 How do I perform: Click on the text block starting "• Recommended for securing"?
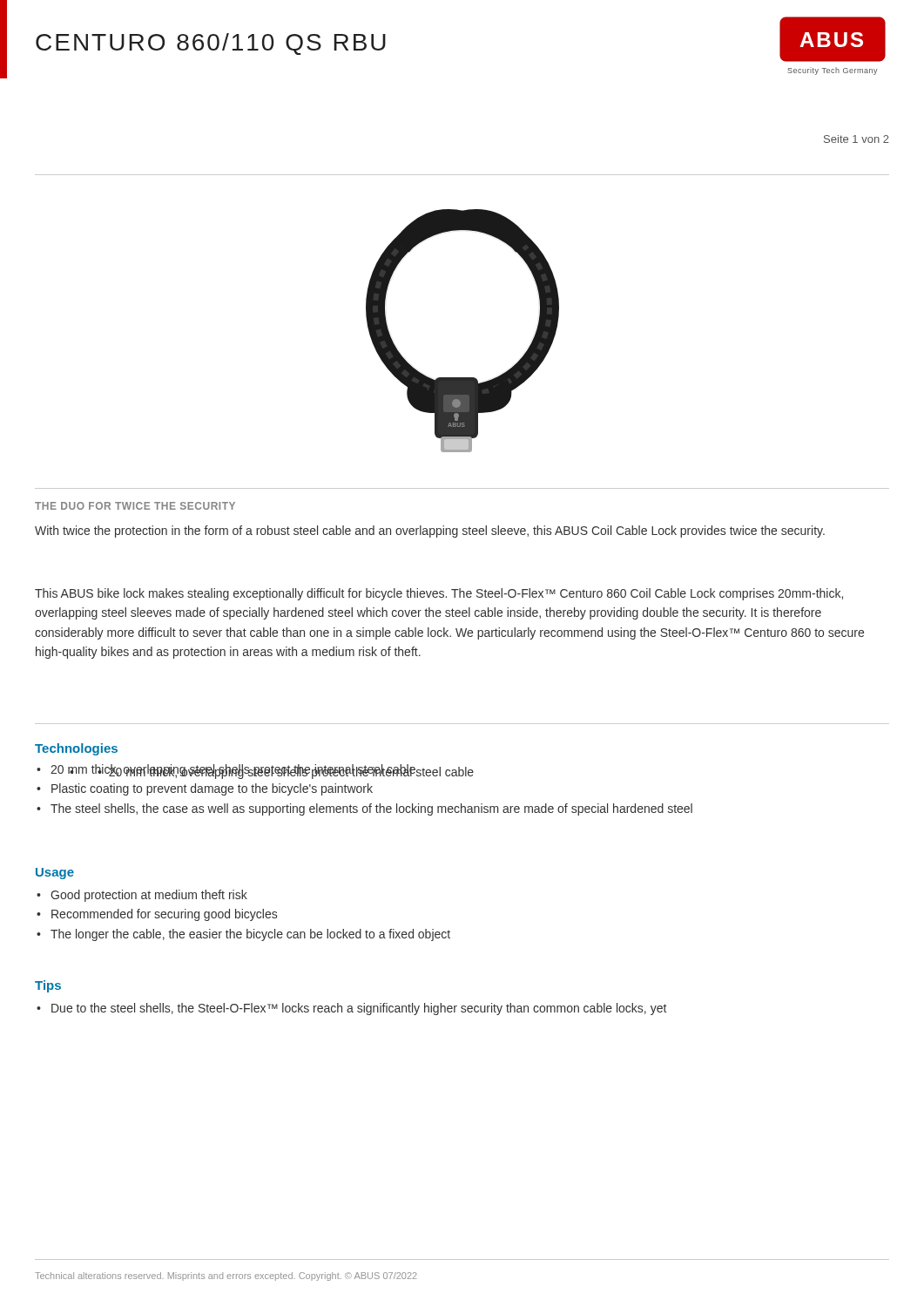157,915
